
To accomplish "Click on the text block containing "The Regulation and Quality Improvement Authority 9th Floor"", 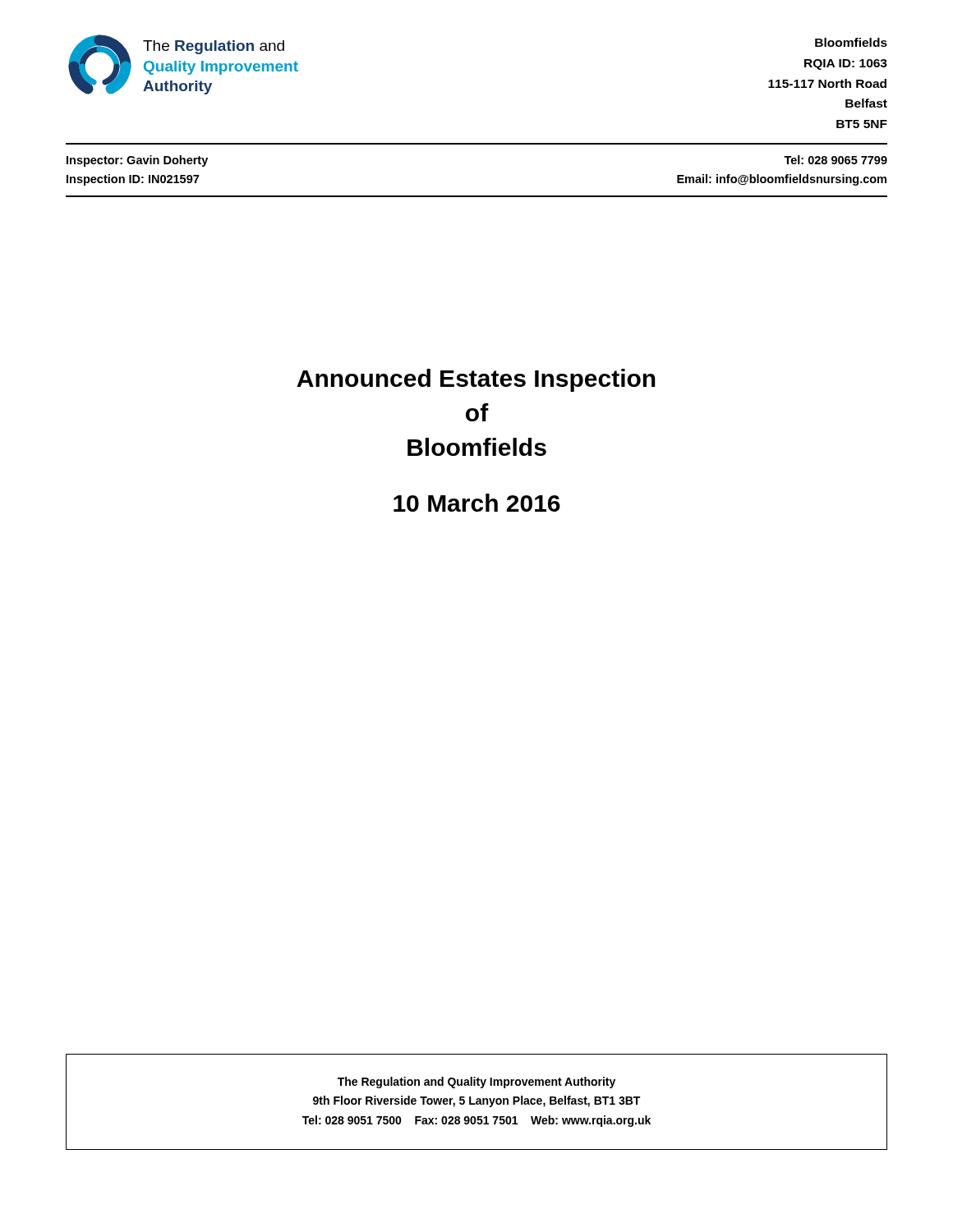I will [x=476, y=1101].
